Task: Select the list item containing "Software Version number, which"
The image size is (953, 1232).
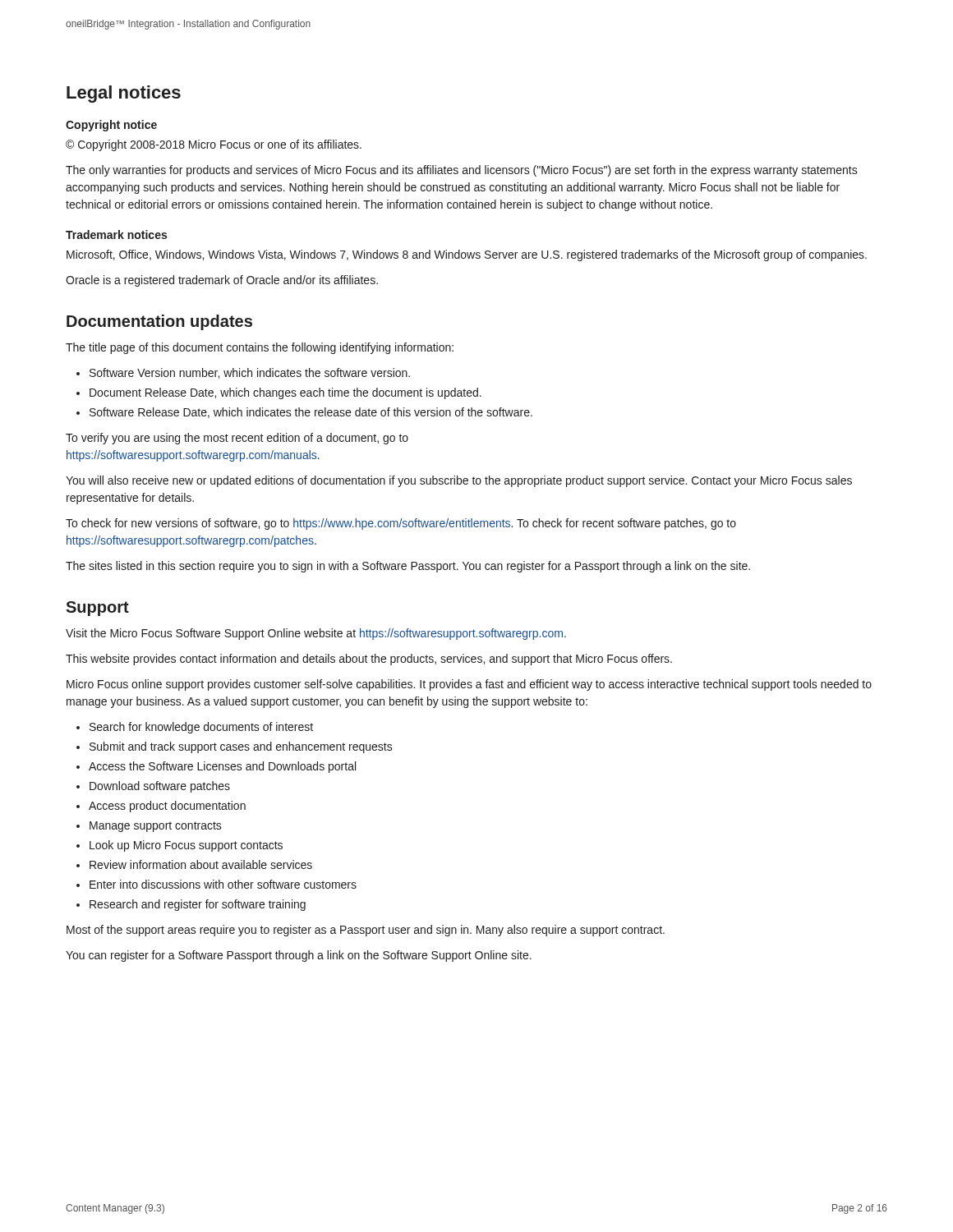Action: click(250, 373)
